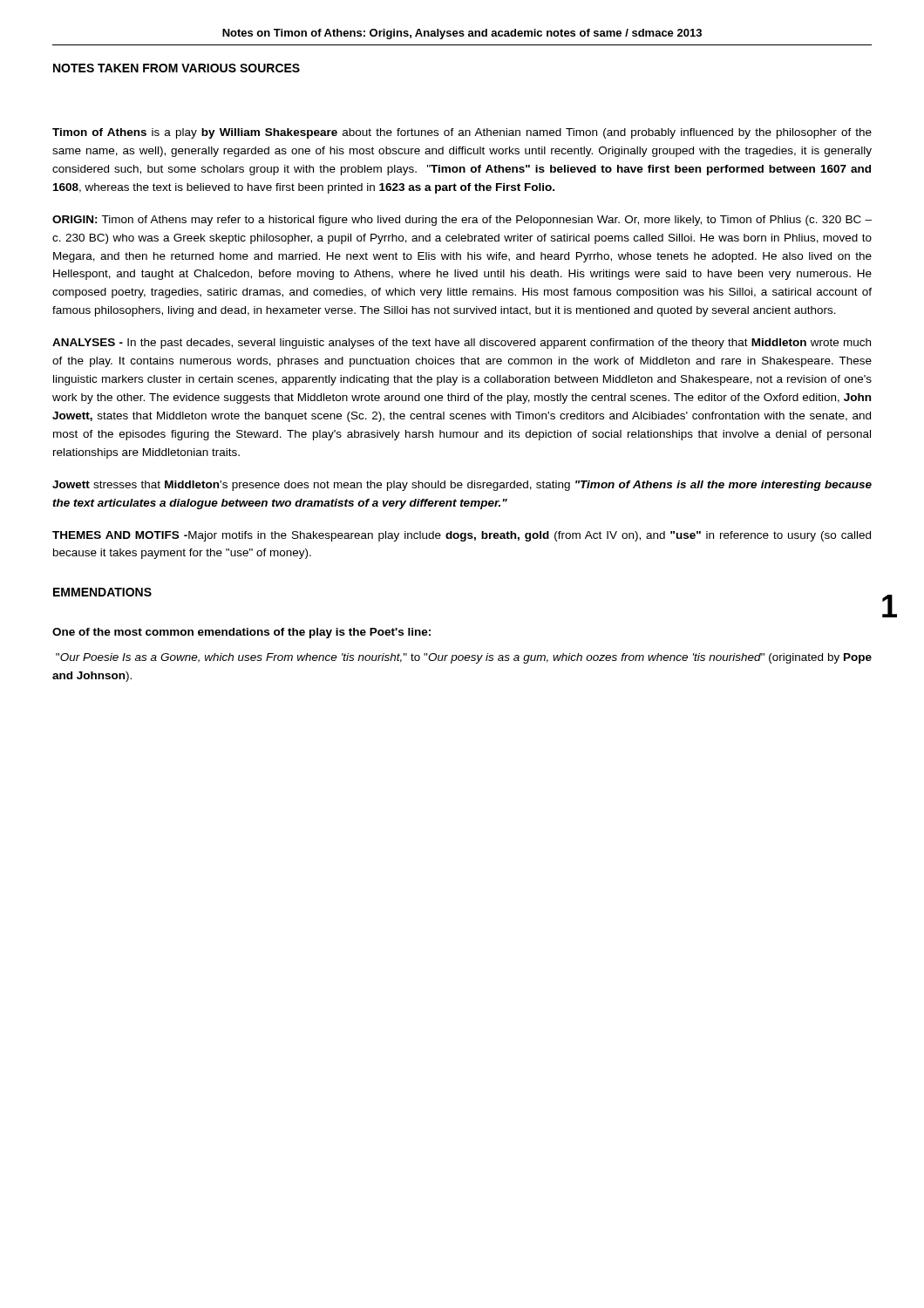Screen dimensions: 1308x924
Task: Click the passage that begins "THEMES AND MOTIFS -Major motifs in the"
Action: (462, 544)
